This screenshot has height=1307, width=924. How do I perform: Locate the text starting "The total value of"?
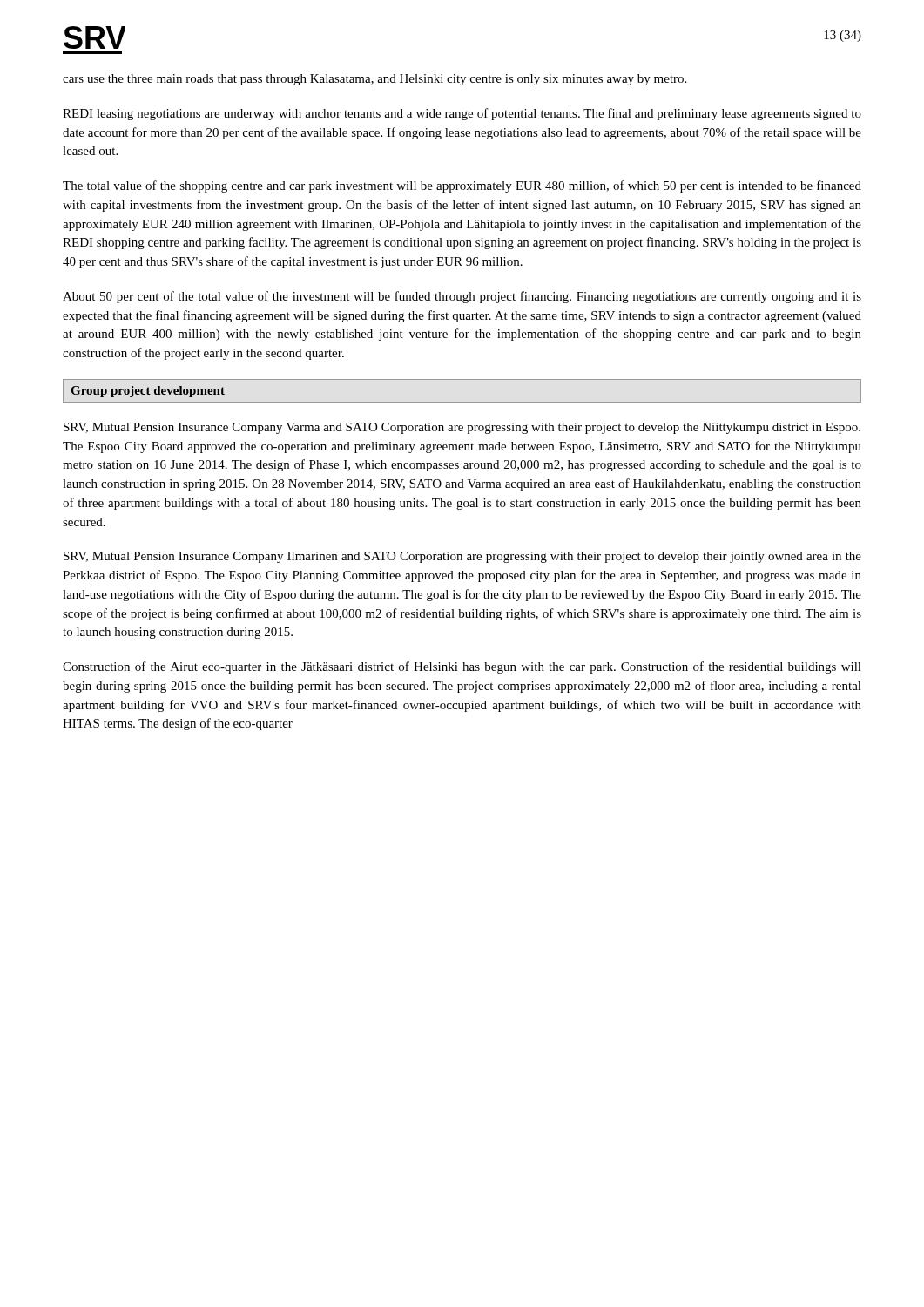(462, 223)
